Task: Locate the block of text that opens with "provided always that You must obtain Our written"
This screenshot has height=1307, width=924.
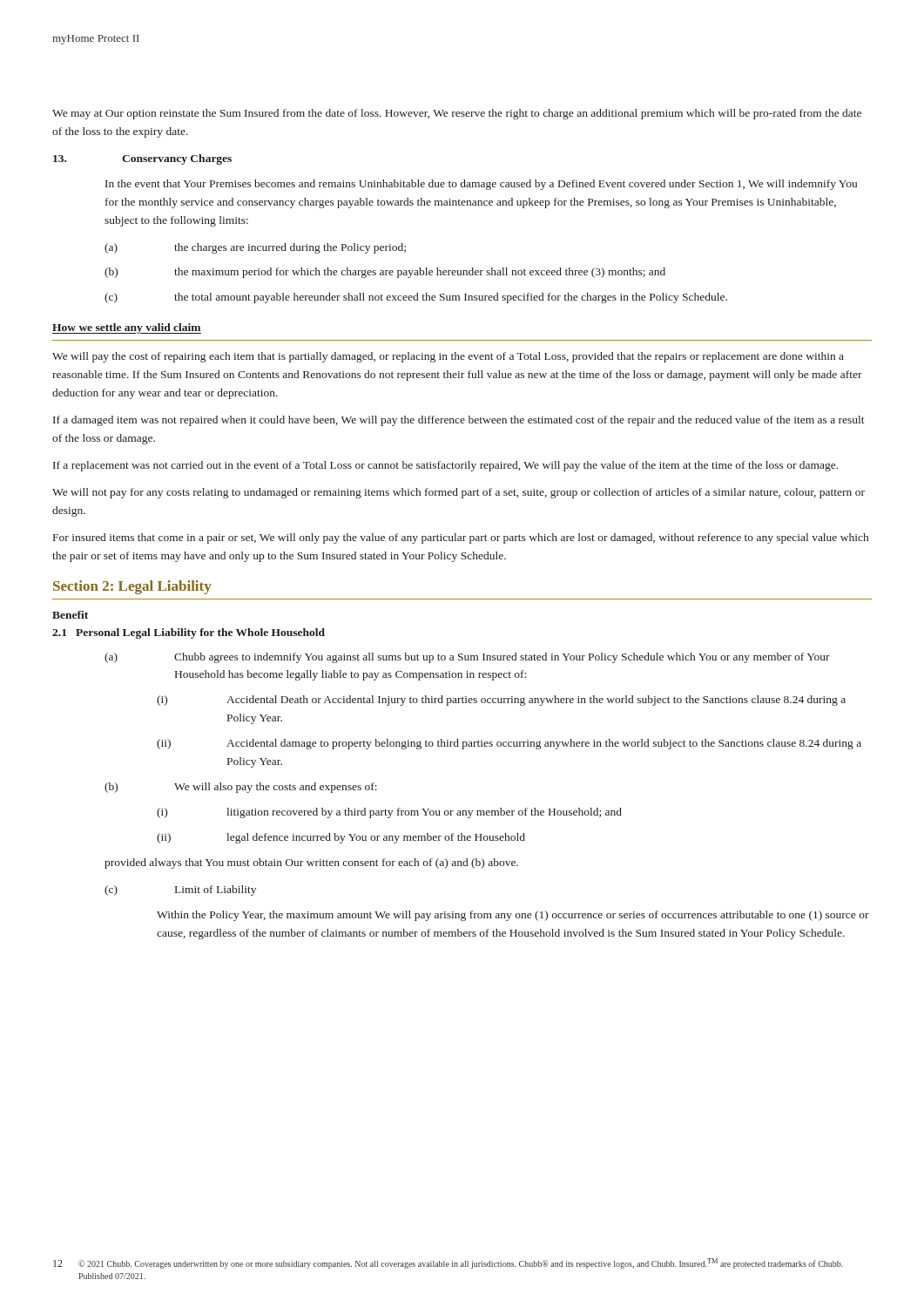Action: [x=488, y=863]
